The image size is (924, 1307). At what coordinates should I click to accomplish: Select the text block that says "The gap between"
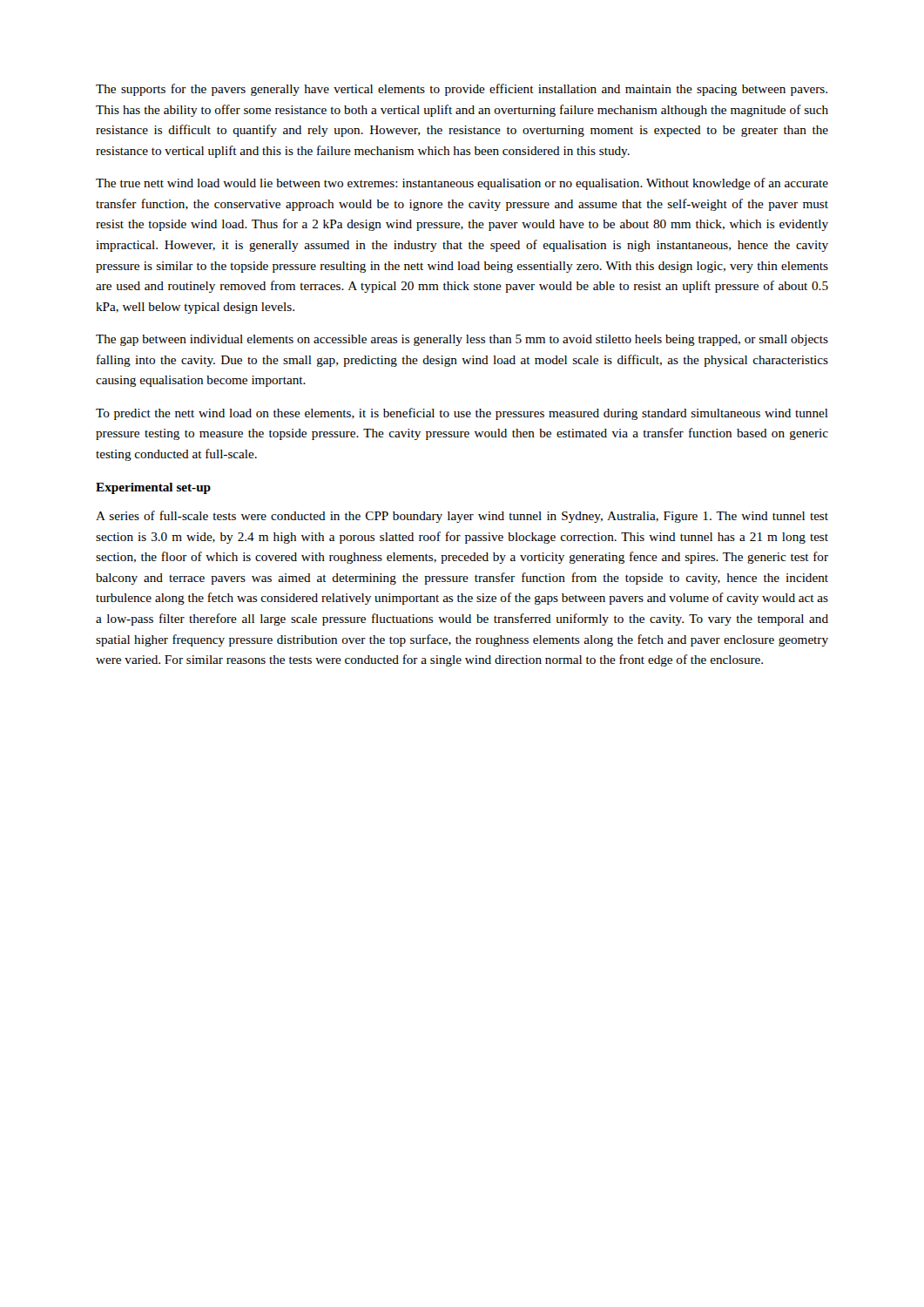click(x=462, y=359)
